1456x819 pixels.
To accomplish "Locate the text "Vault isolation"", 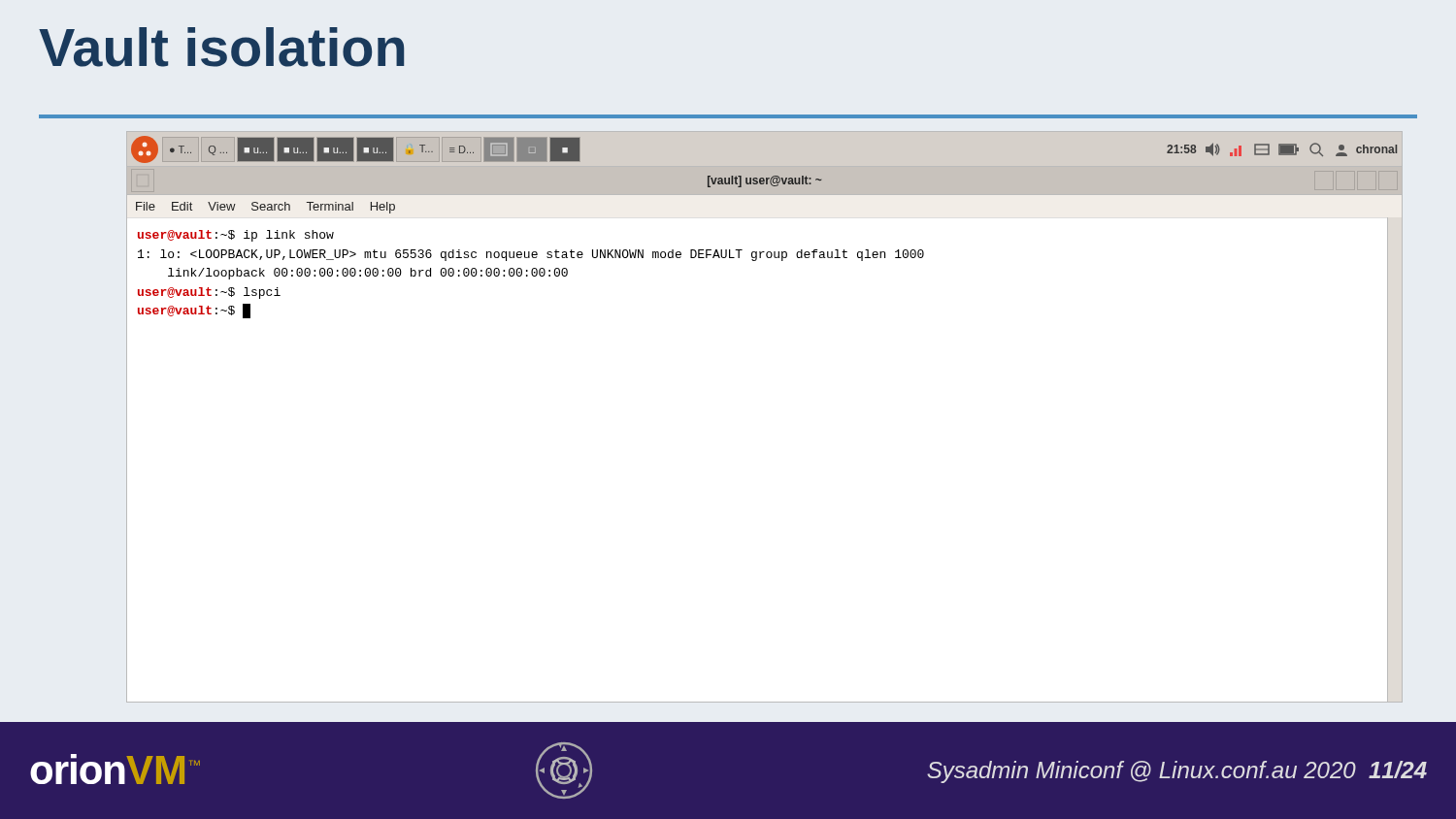I will (223, 47).
